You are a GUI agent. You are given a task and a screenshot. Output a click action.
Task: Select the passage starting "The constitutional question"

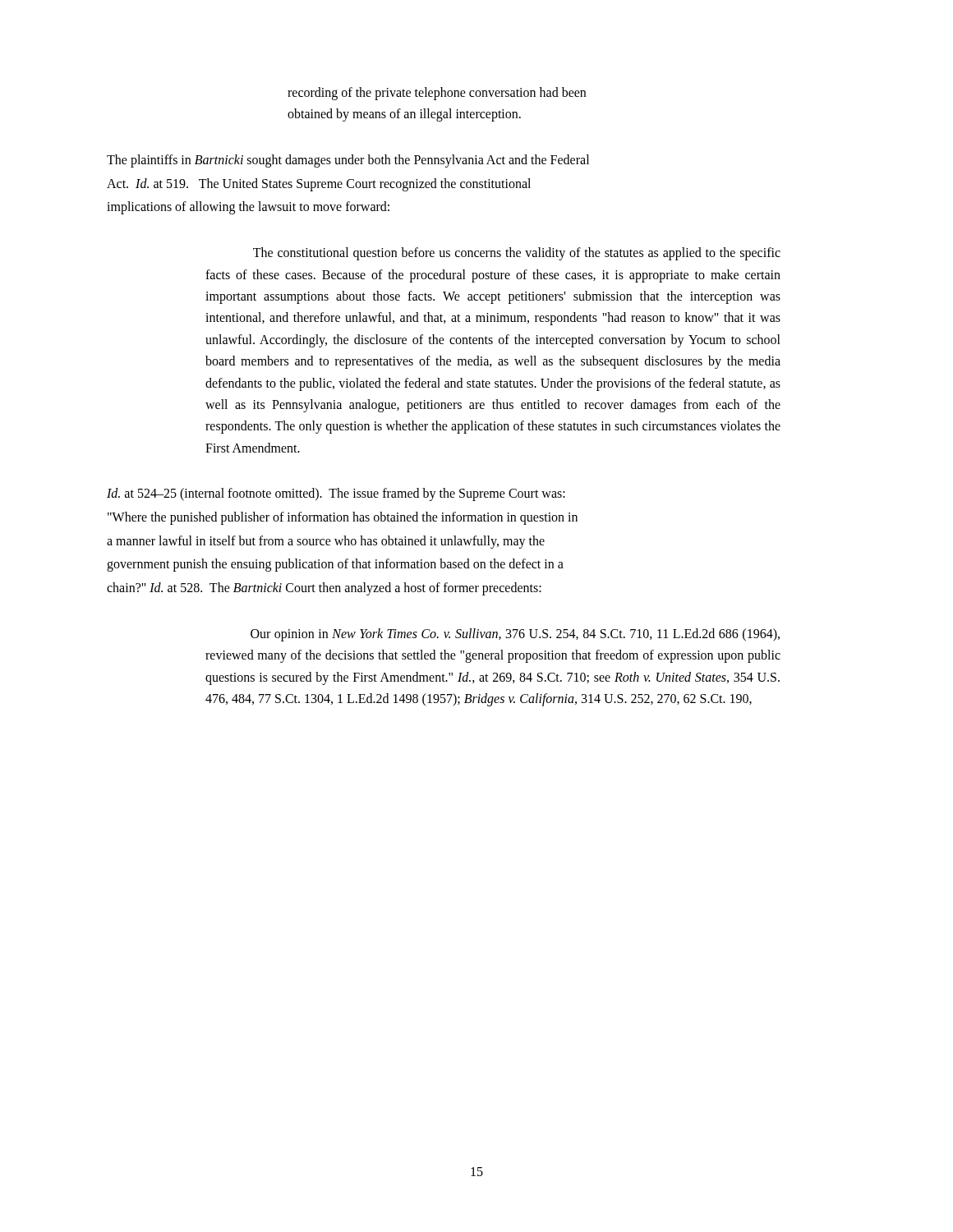(493, 350)
